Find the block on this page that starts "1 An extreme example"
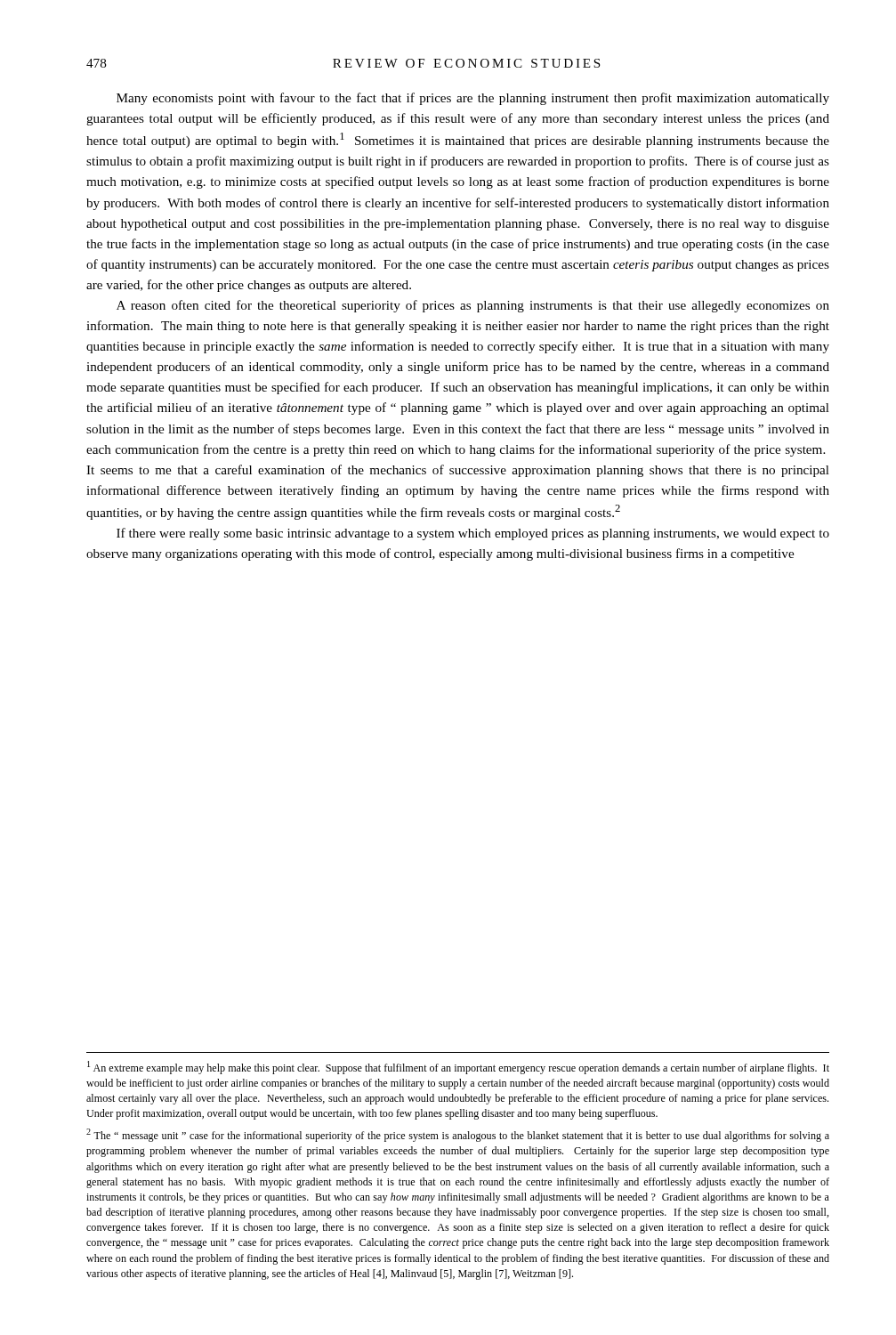 coord(458,1170)
